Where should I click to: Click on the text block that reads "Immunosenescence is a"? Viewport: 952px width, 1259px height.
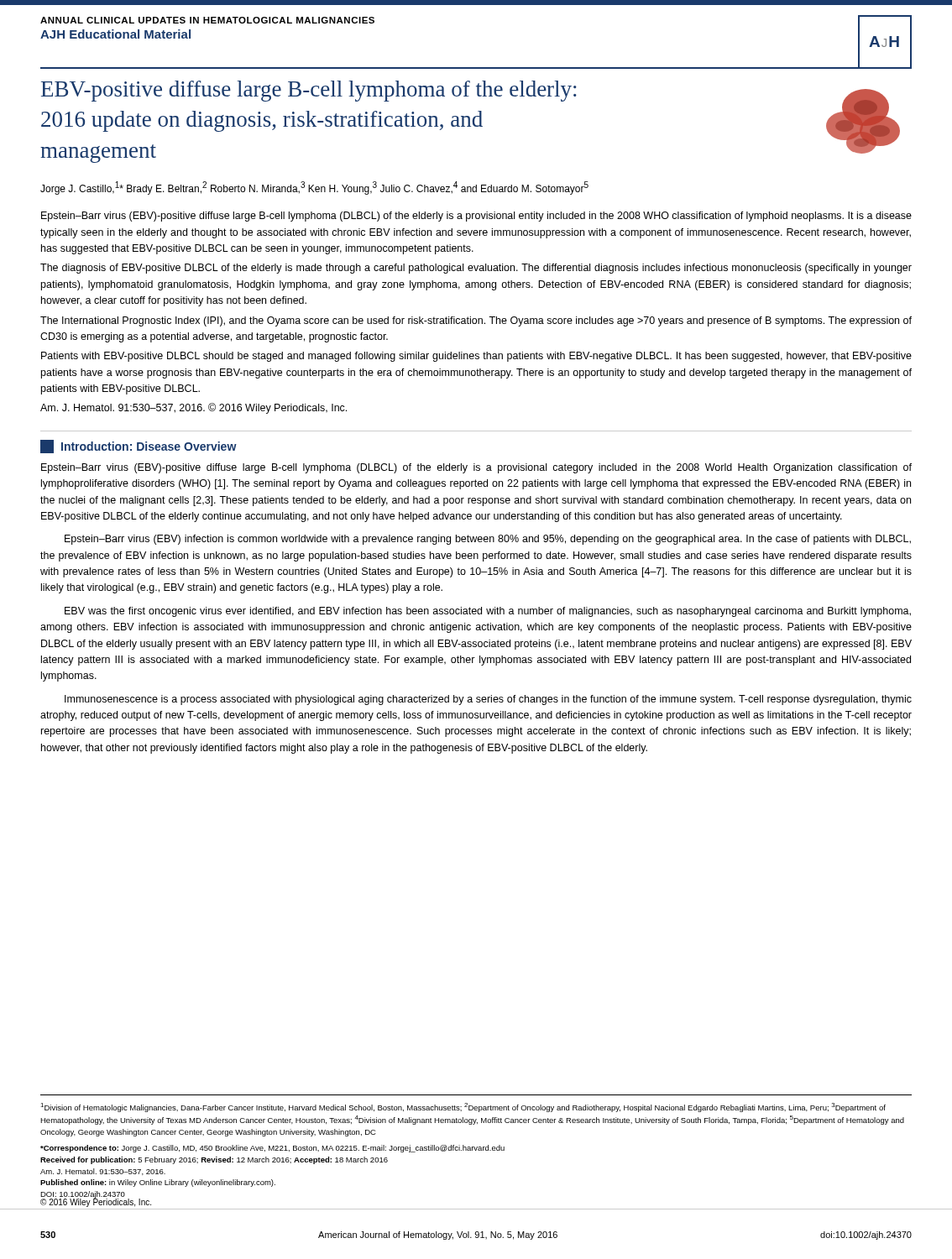476,723
